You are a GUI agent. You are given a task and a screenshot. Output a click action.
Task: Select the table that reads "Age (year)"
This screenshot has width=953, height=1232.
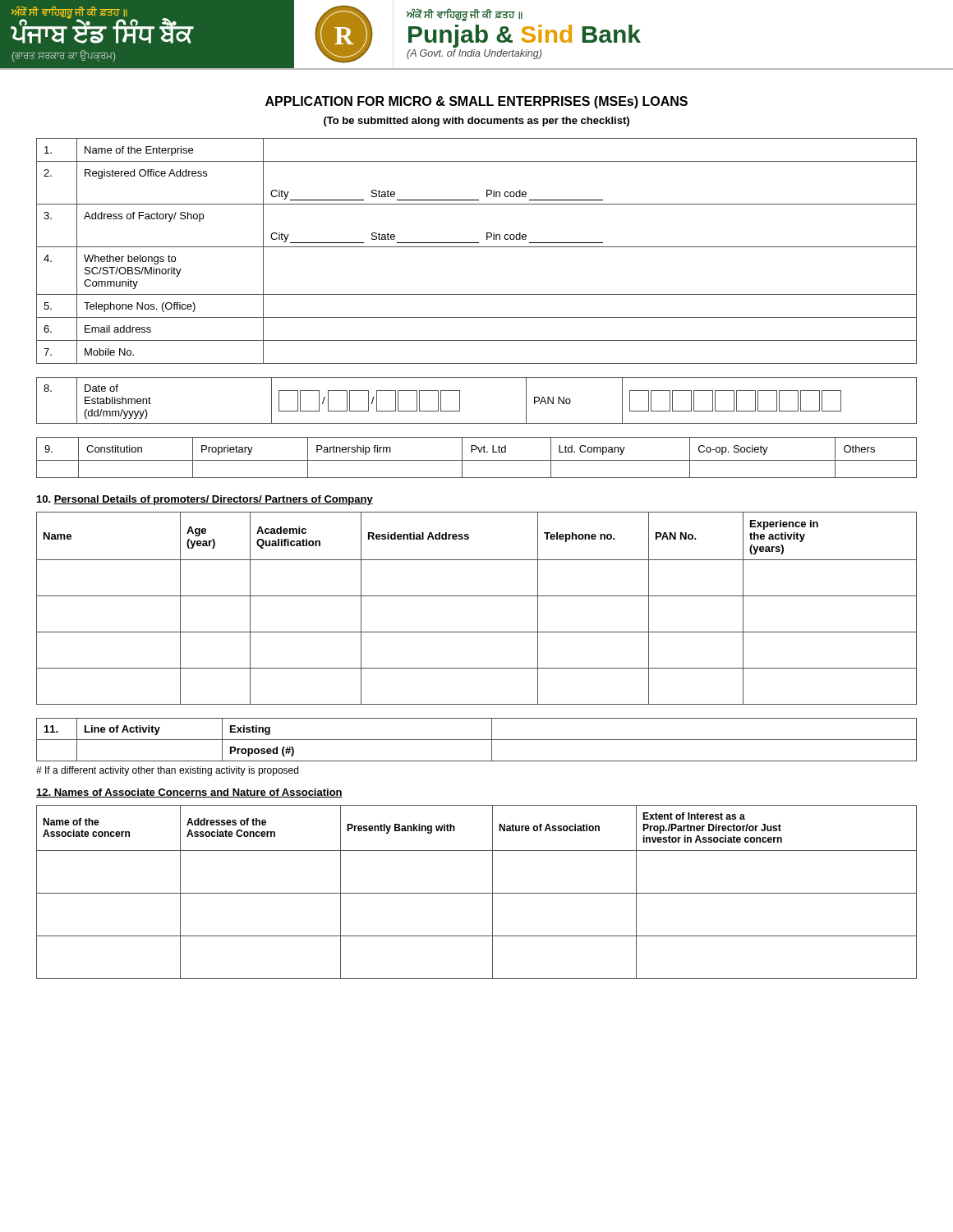(x=476, y=608)
